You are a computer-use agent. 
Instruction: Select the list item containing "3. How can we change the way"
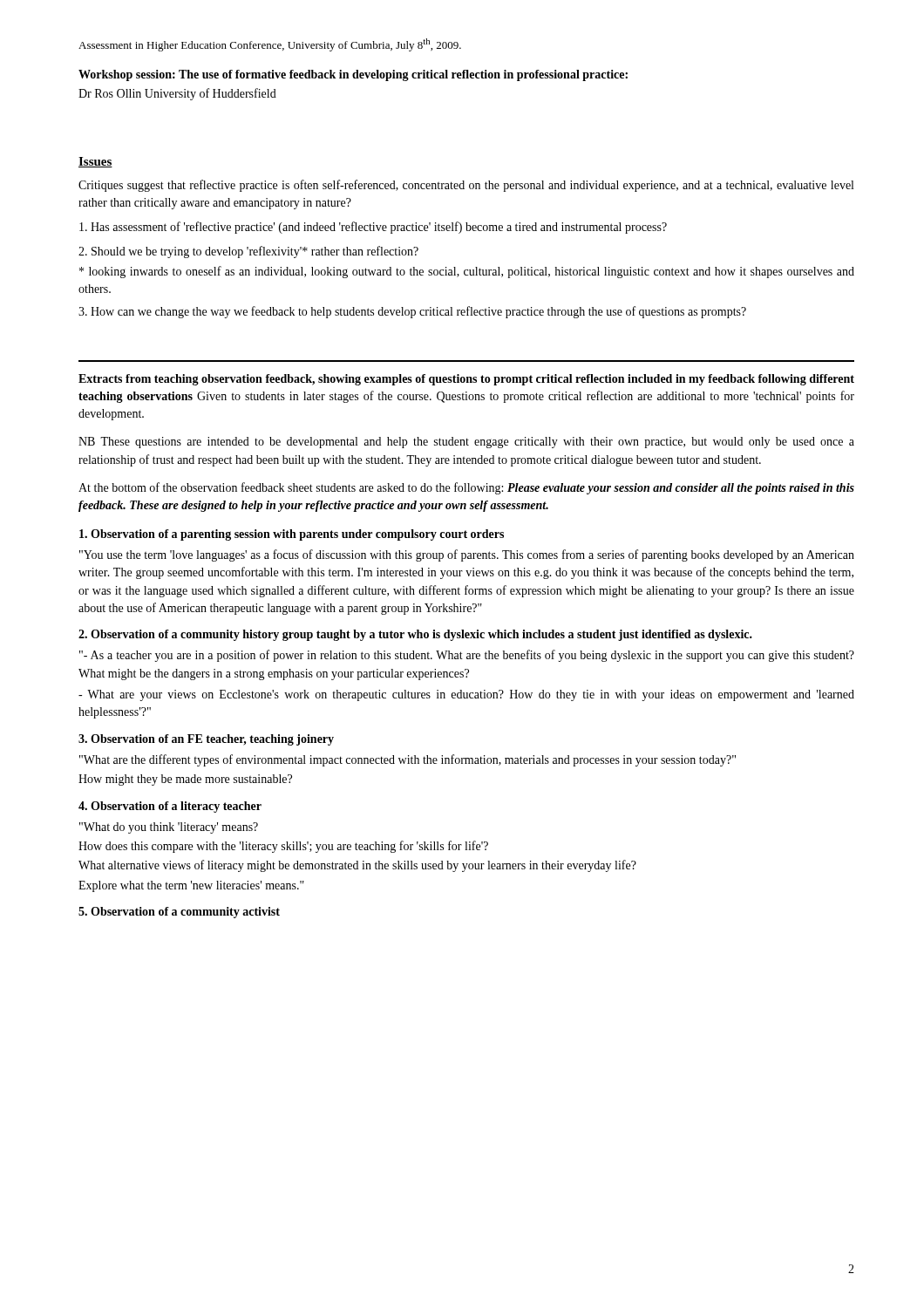pyautogui.click(x=466, y=313)
